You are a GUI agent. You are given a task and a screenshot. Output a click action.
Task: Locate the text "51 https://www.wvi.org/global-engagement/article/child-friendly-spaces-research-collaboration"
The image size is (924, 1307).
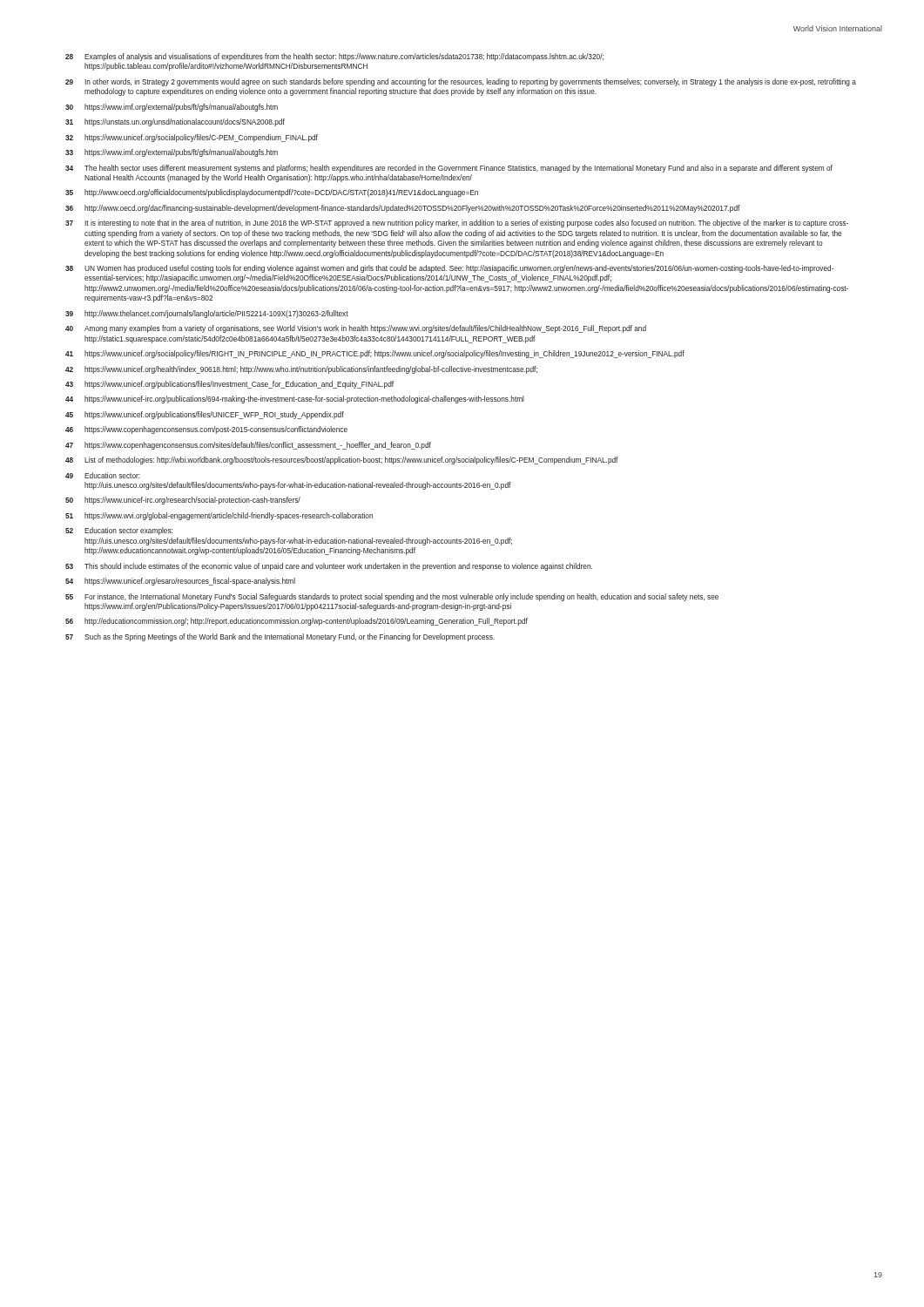[219, 516]
